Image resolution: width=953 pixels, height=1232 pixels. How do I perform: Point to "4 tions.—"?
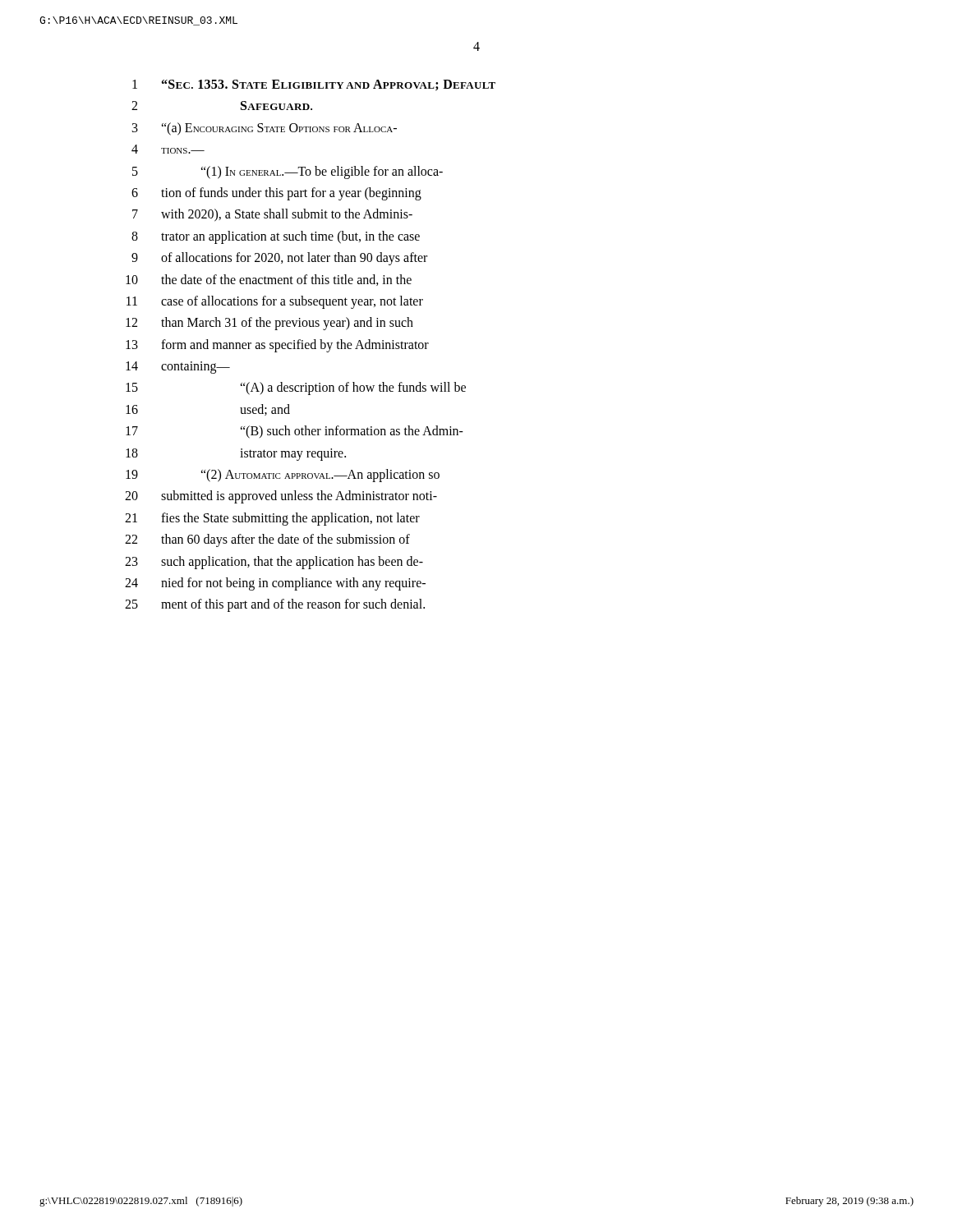151,150
